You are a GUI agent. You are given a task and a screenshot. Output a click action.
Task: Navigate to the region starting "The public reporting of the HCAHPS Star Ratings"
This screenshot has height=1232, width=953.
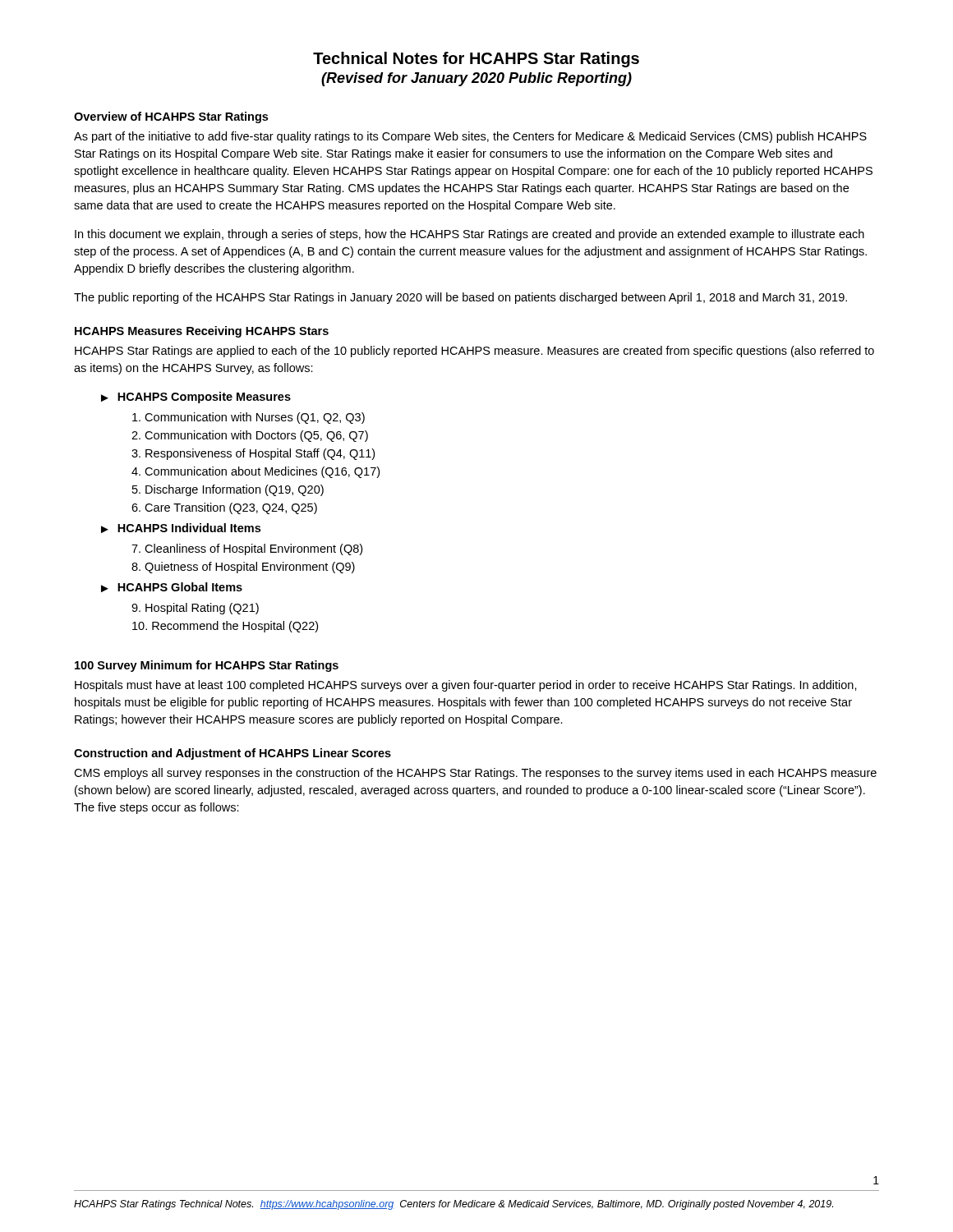461,297
